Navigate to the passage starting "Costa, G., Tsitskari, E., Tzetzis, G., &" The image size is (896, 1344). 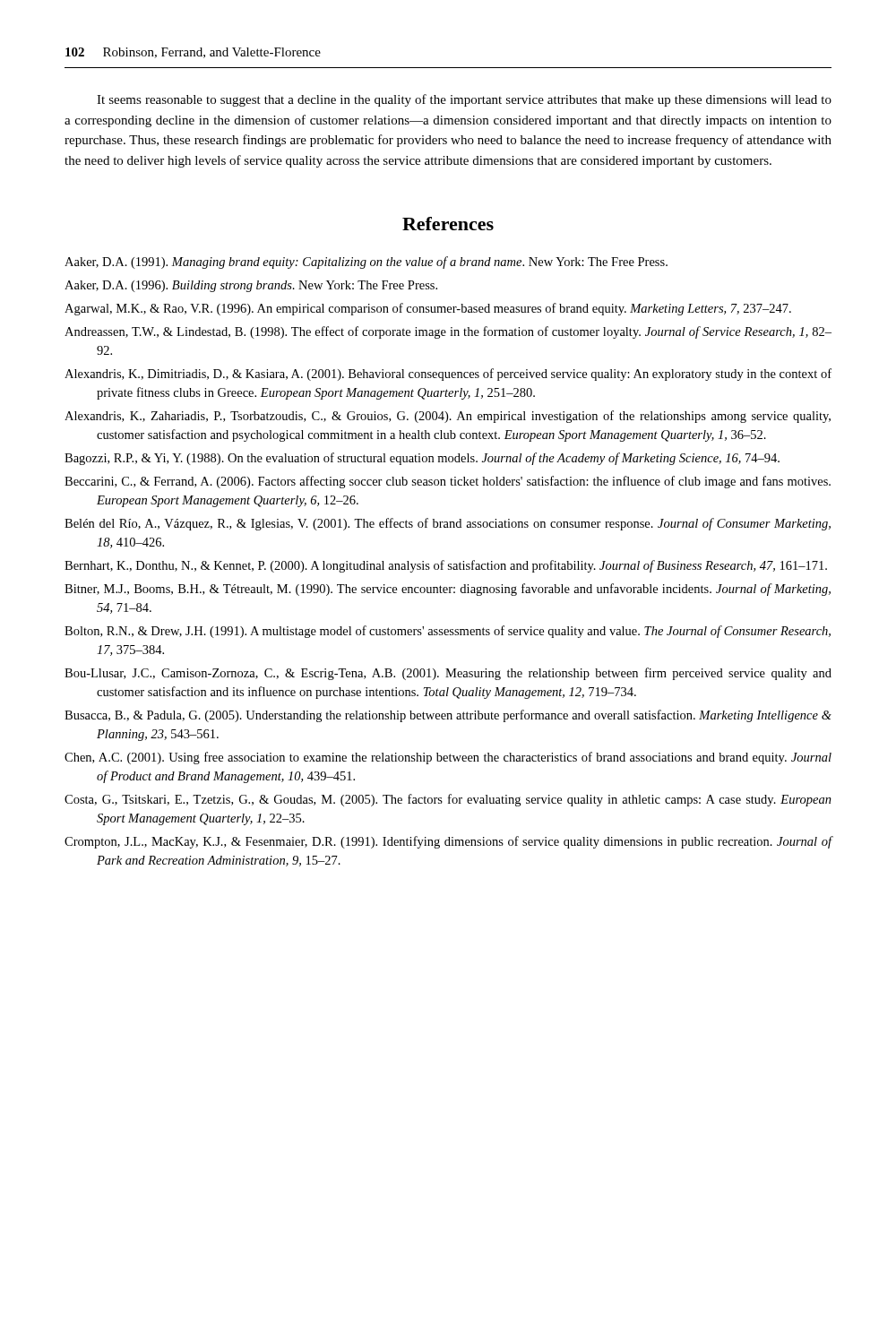[x=448, y=809]
